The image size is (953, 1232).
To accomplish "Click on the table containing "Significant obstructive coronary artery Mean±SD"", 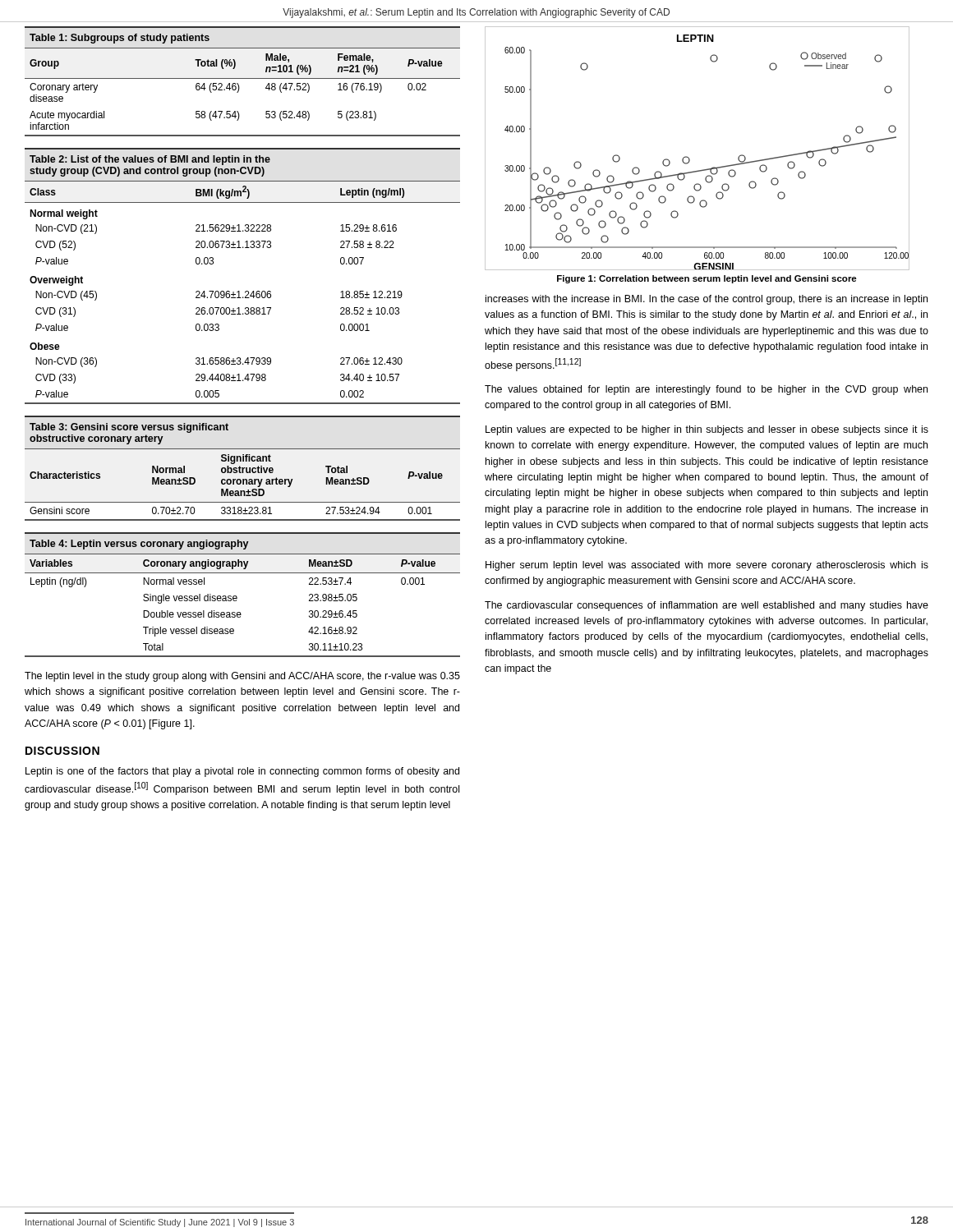I will [x=242, y=468].
